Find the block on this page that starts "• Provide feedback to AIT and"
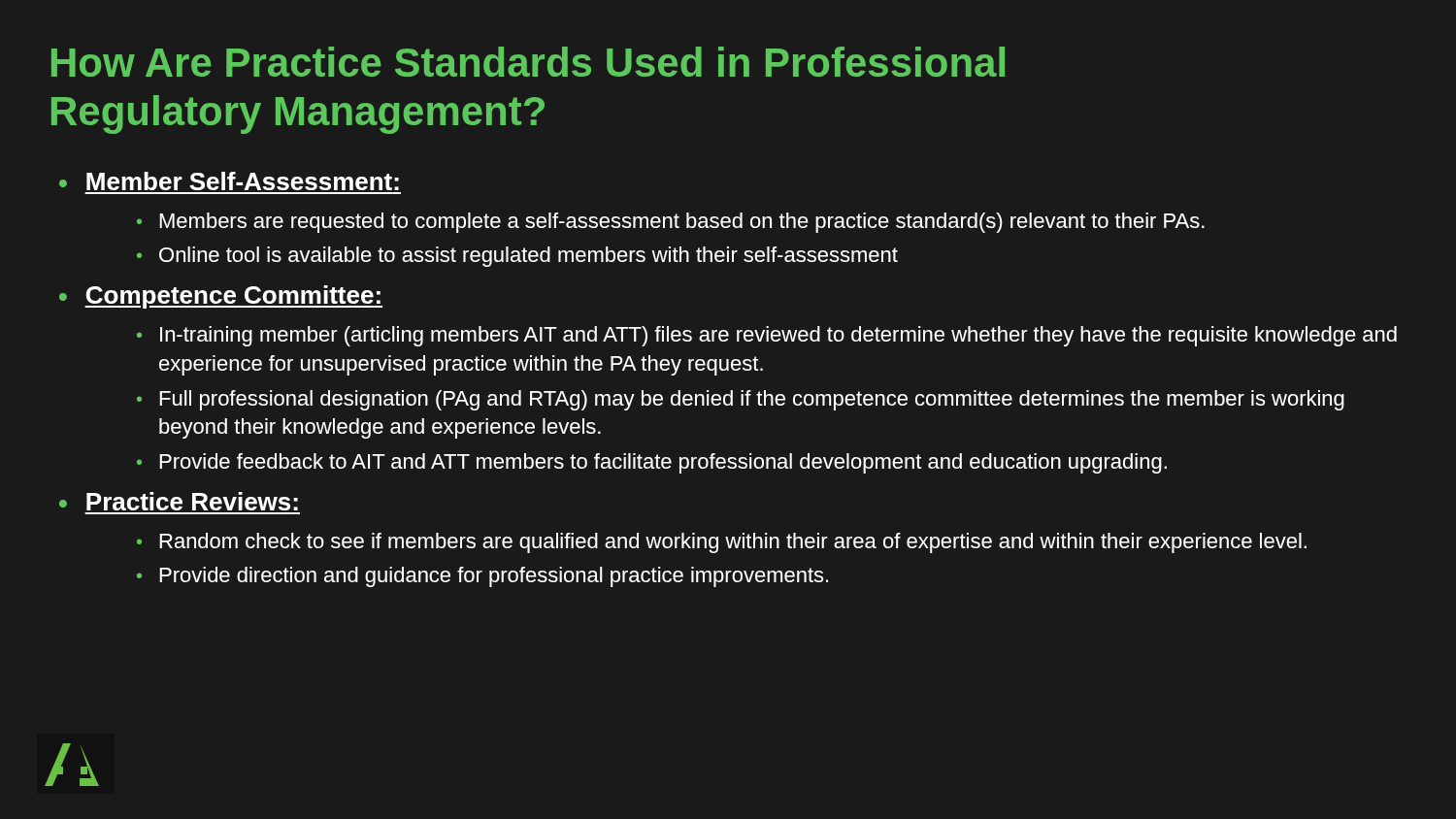This screenshot has height=819, width=1456. point(652,462)
